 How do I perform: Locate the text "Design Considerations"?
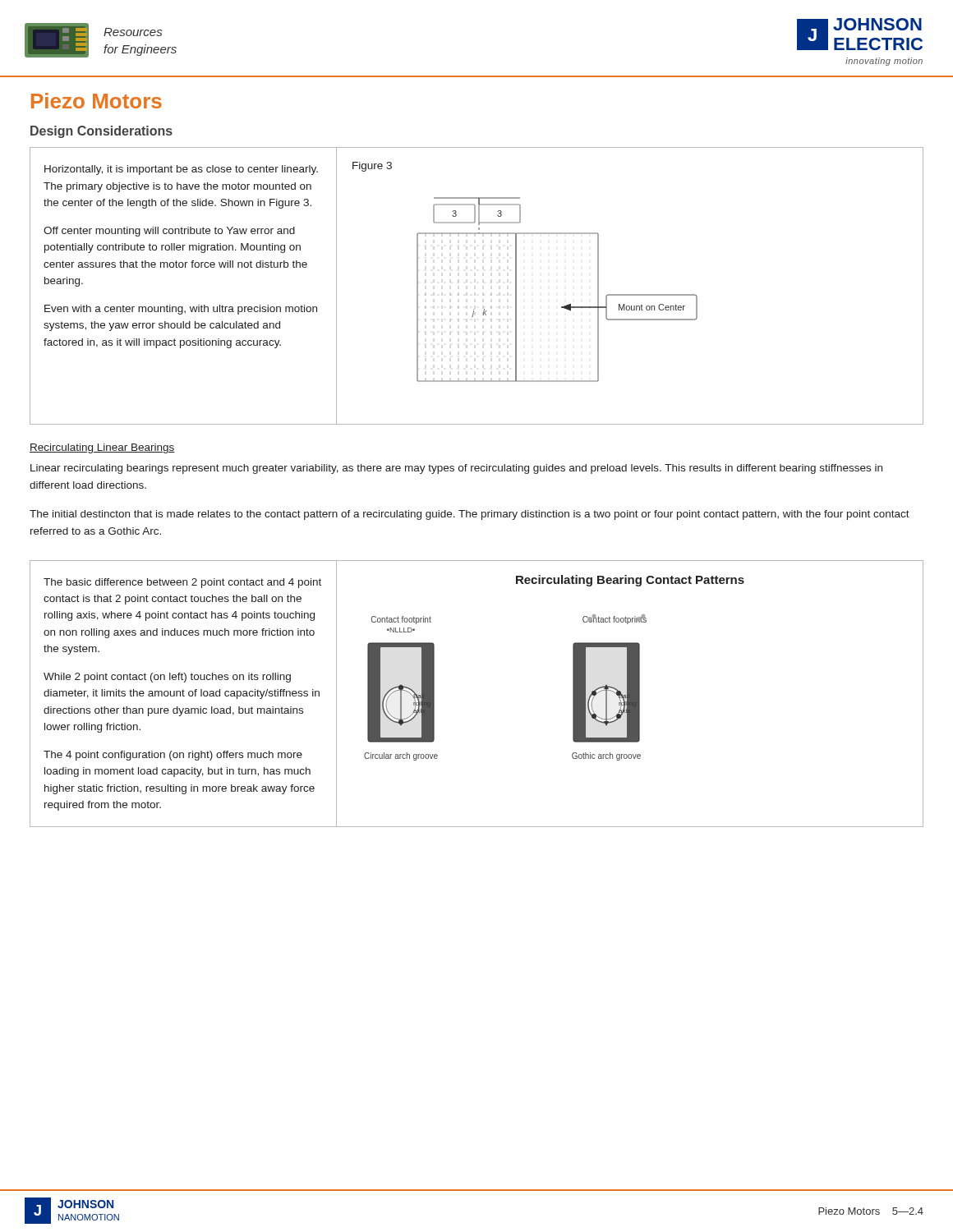[x=101, y=131]
